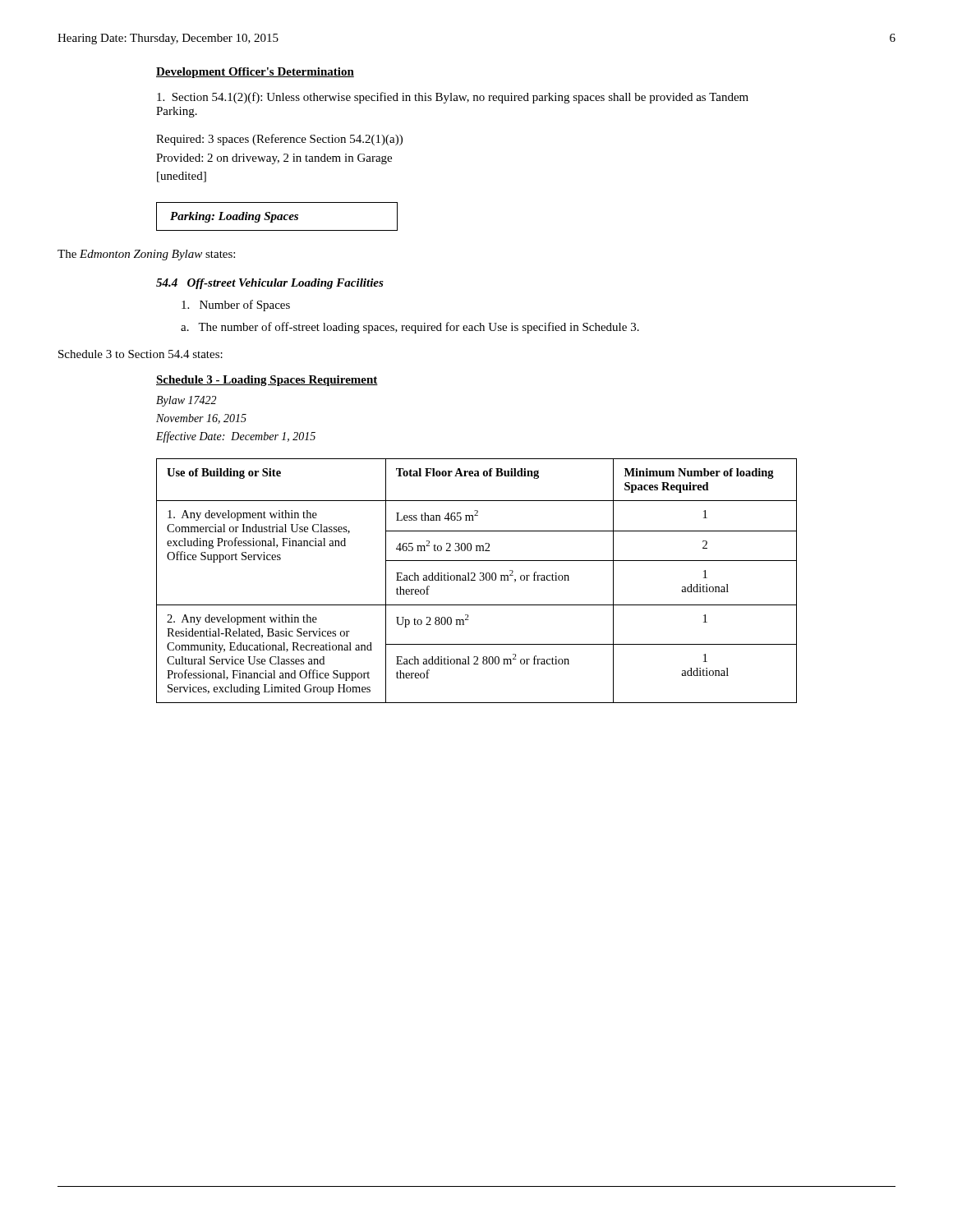Find the text block with the text "Required: 3 spaces"
Image resolution: width=953 pixels, height=1232 pixels.
click(x=280, y=157)
